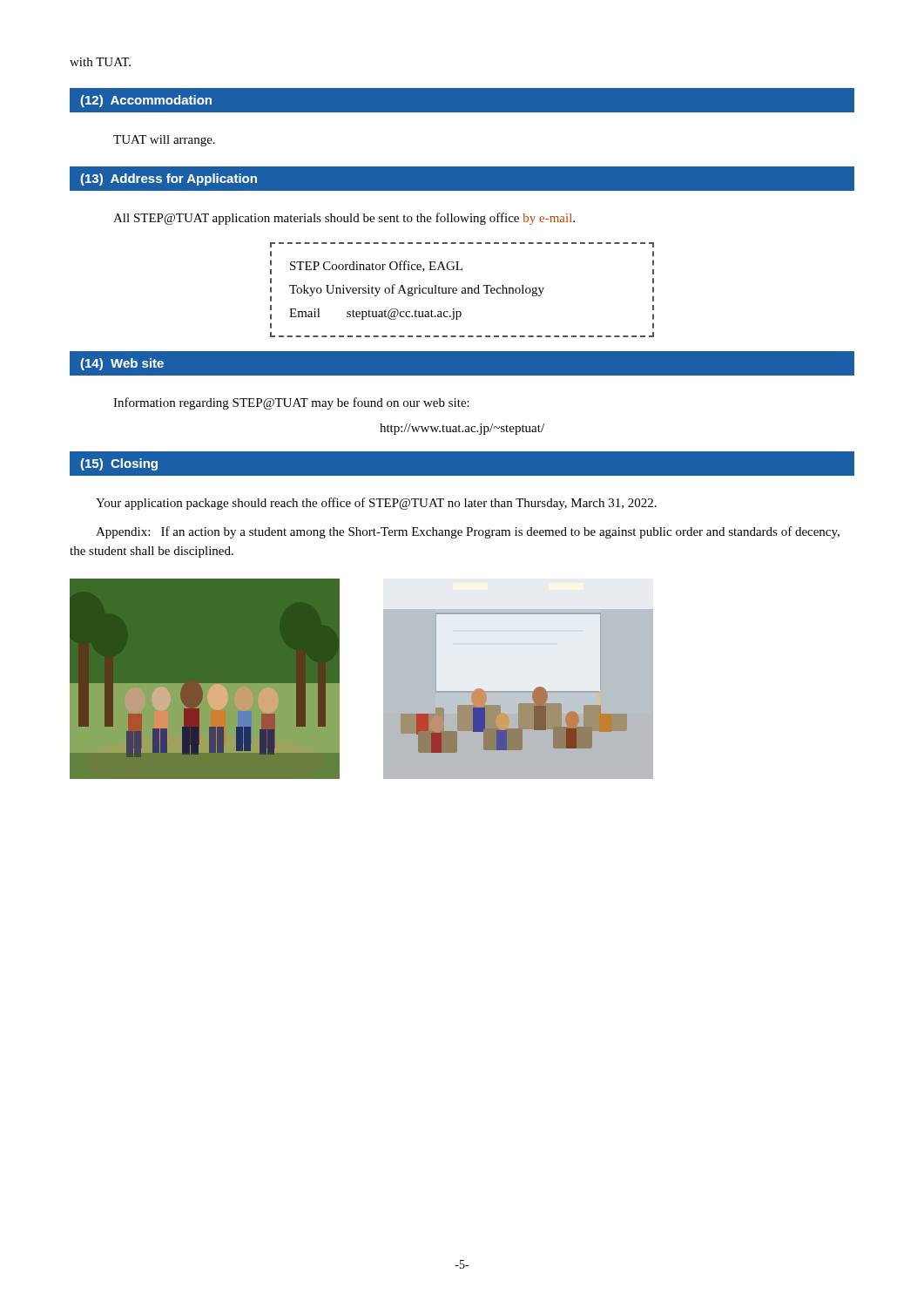This screenshot has width=924, height=1307.
Task: Find the section header containing "(12) Accommodation"
Action: click(146, 99)
